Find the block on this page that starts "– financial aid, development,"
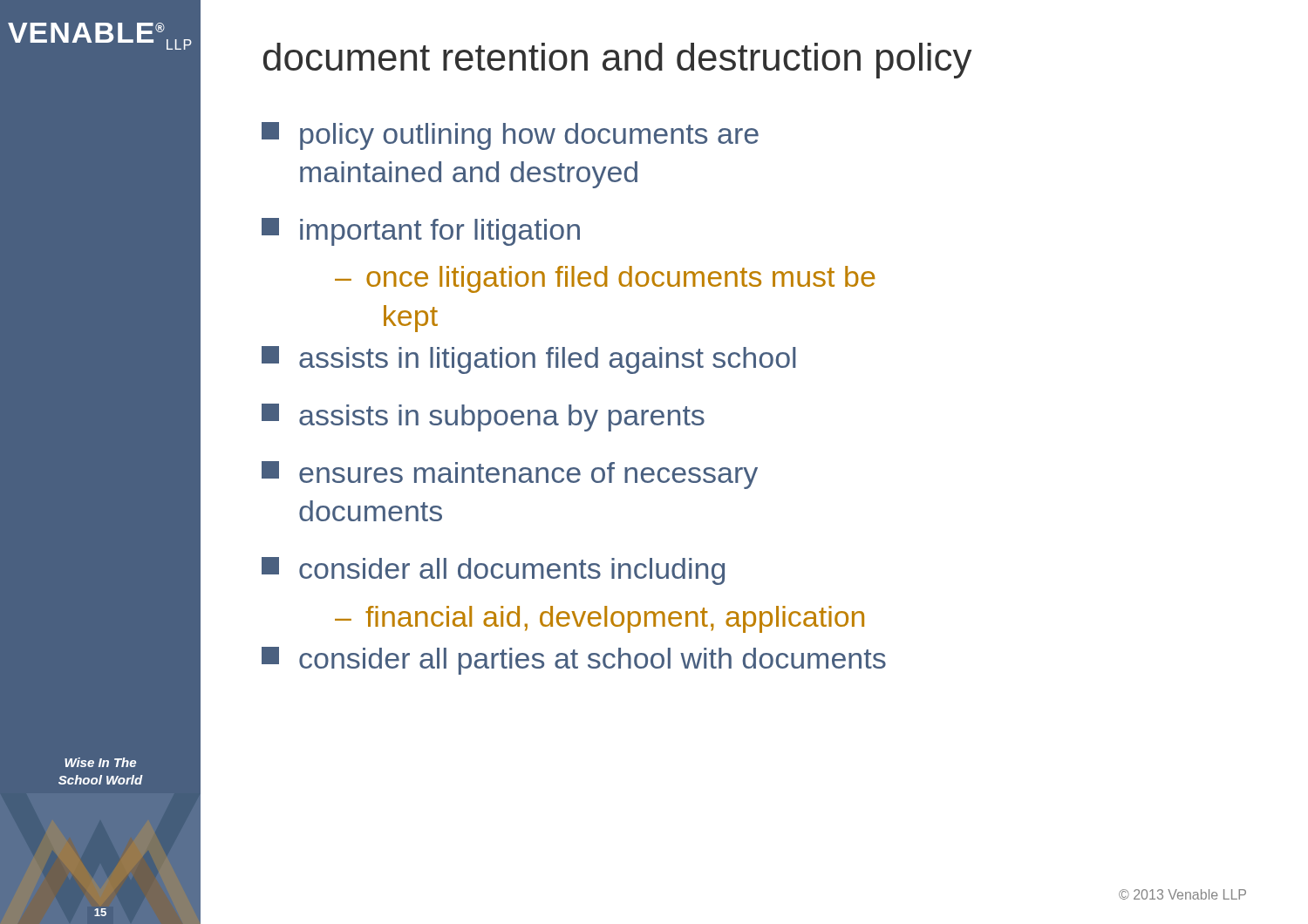Screen dimensions: 924x1308 (x=601, y=616)
